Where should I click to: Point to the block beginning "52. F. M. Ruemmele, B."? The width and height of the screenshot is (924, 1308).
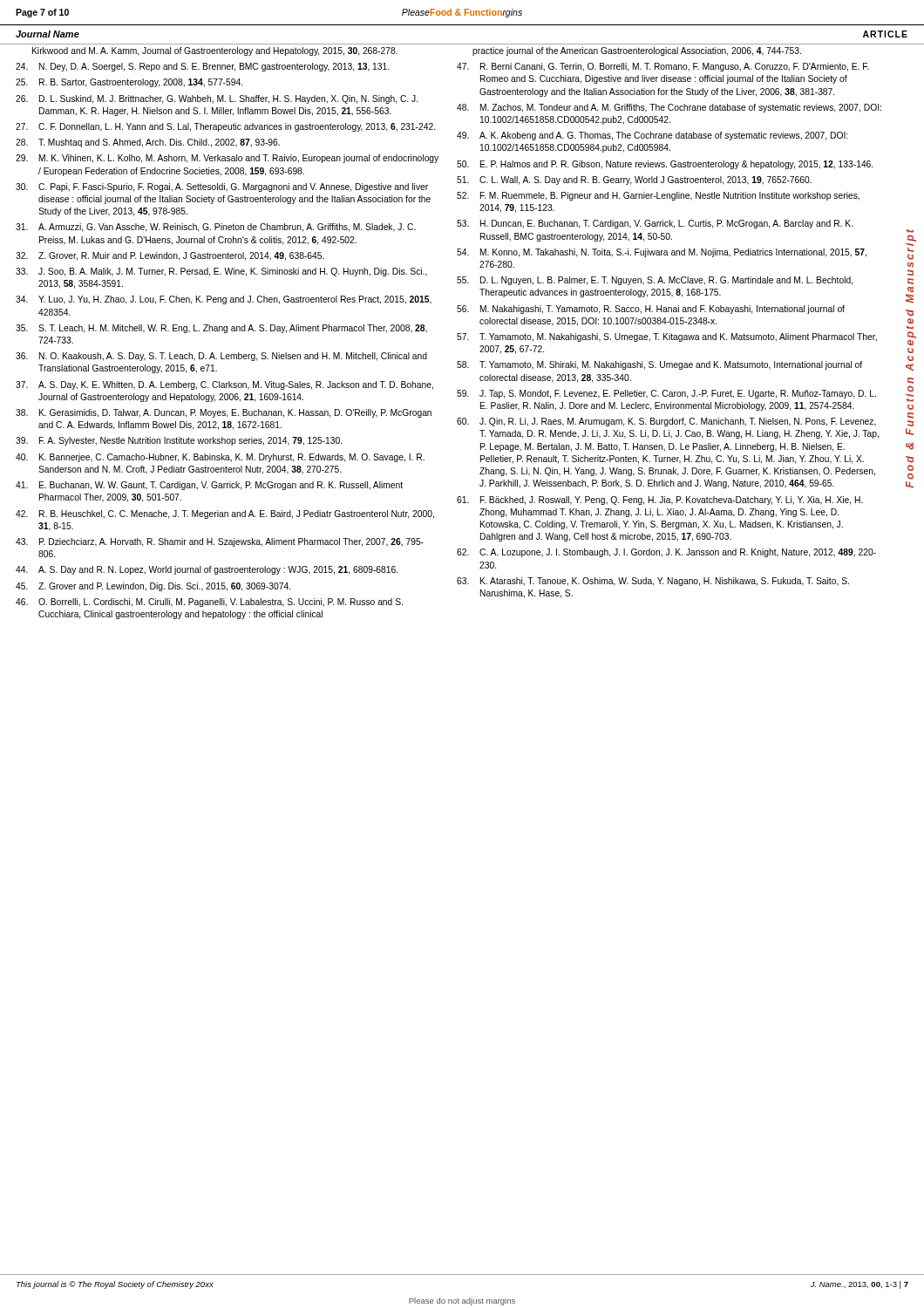(669, 203)
